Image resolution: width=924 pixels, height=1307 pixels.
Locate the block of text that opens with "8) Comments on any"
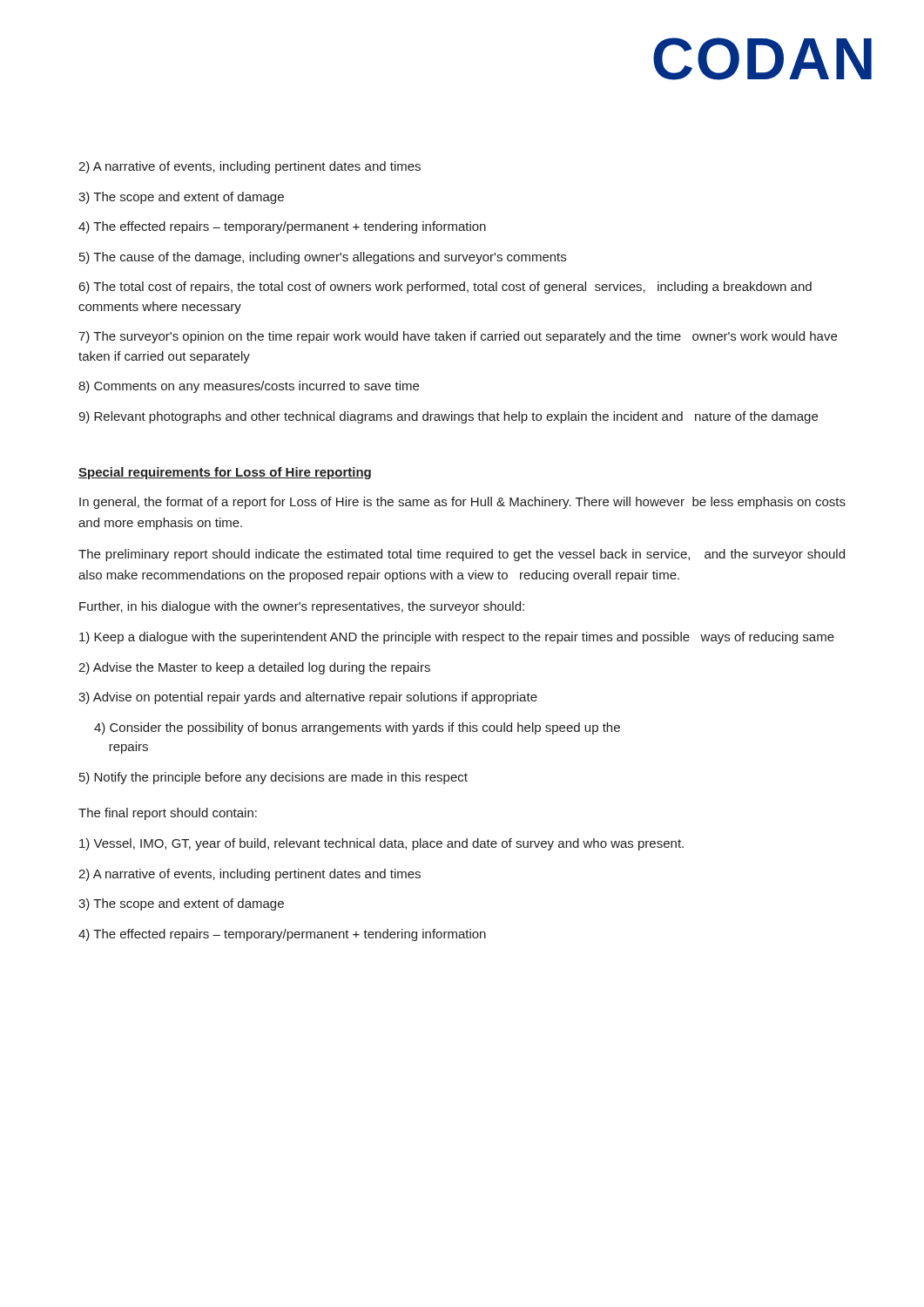[249, 386]
